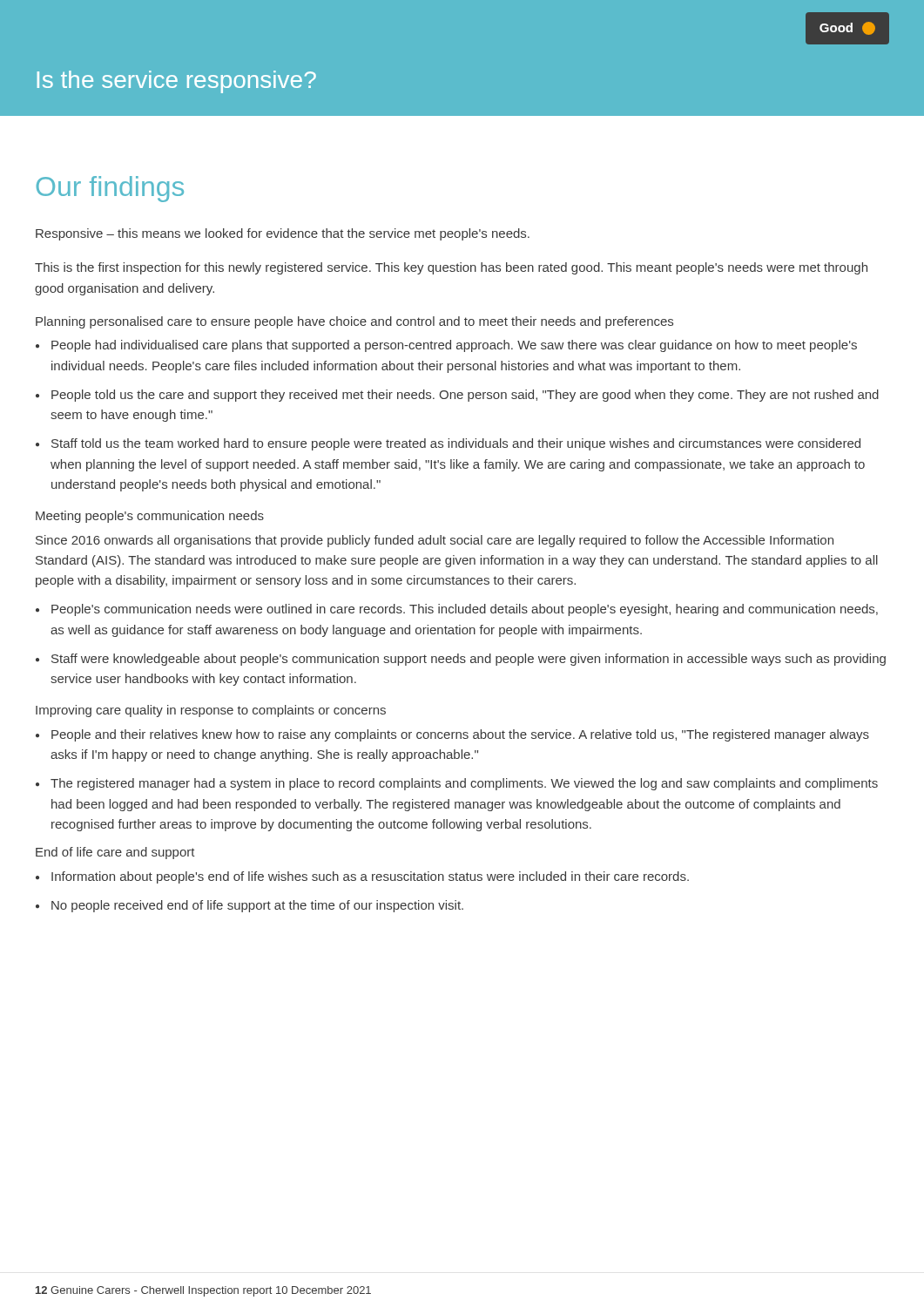924x1307 pixels.
Task: Navigate to the element starting "● No people received"
Action: 250,906
